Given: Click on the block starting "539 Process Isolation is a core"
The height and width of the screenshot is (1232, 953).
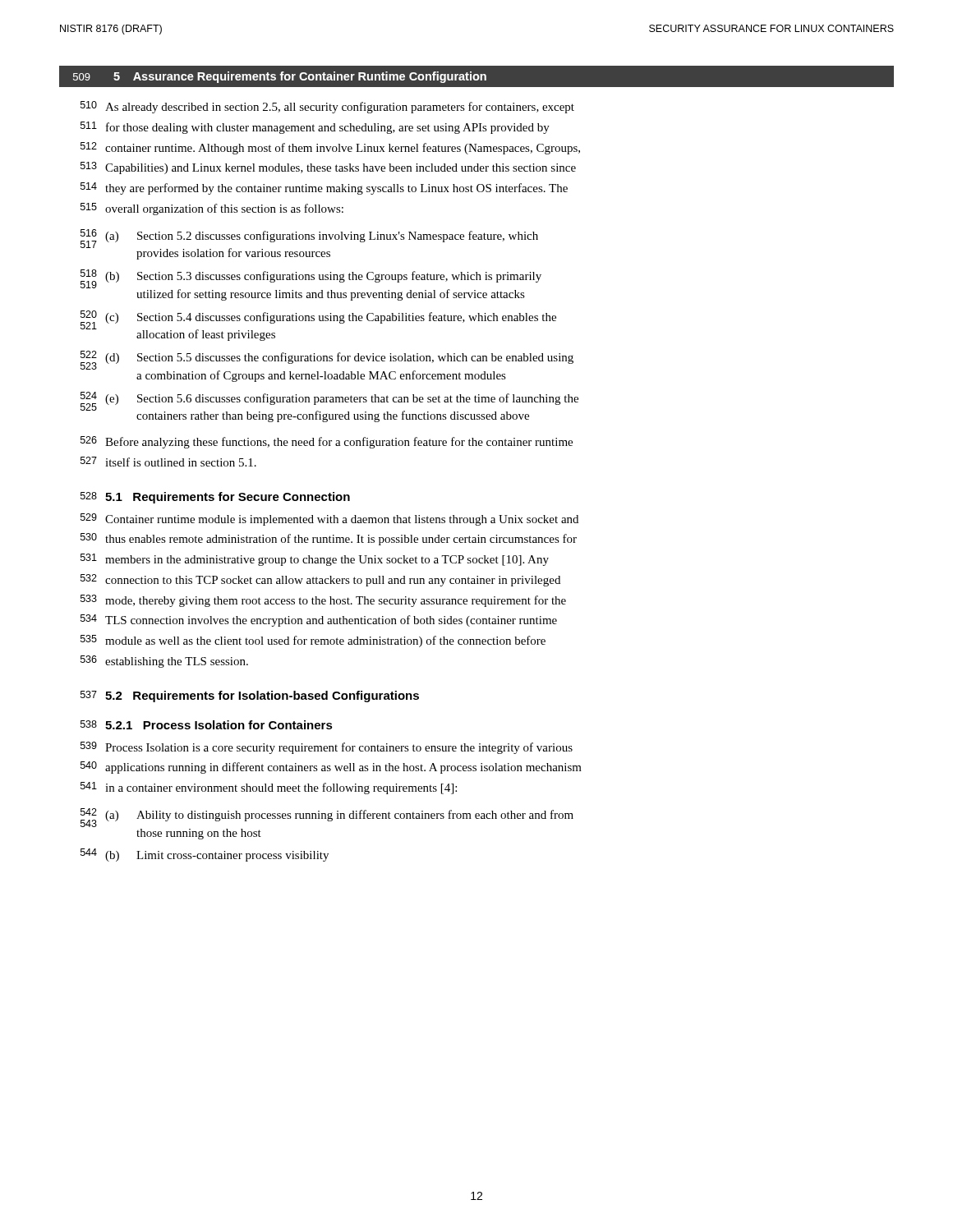Looking at the screenshot, I should 476,768.
